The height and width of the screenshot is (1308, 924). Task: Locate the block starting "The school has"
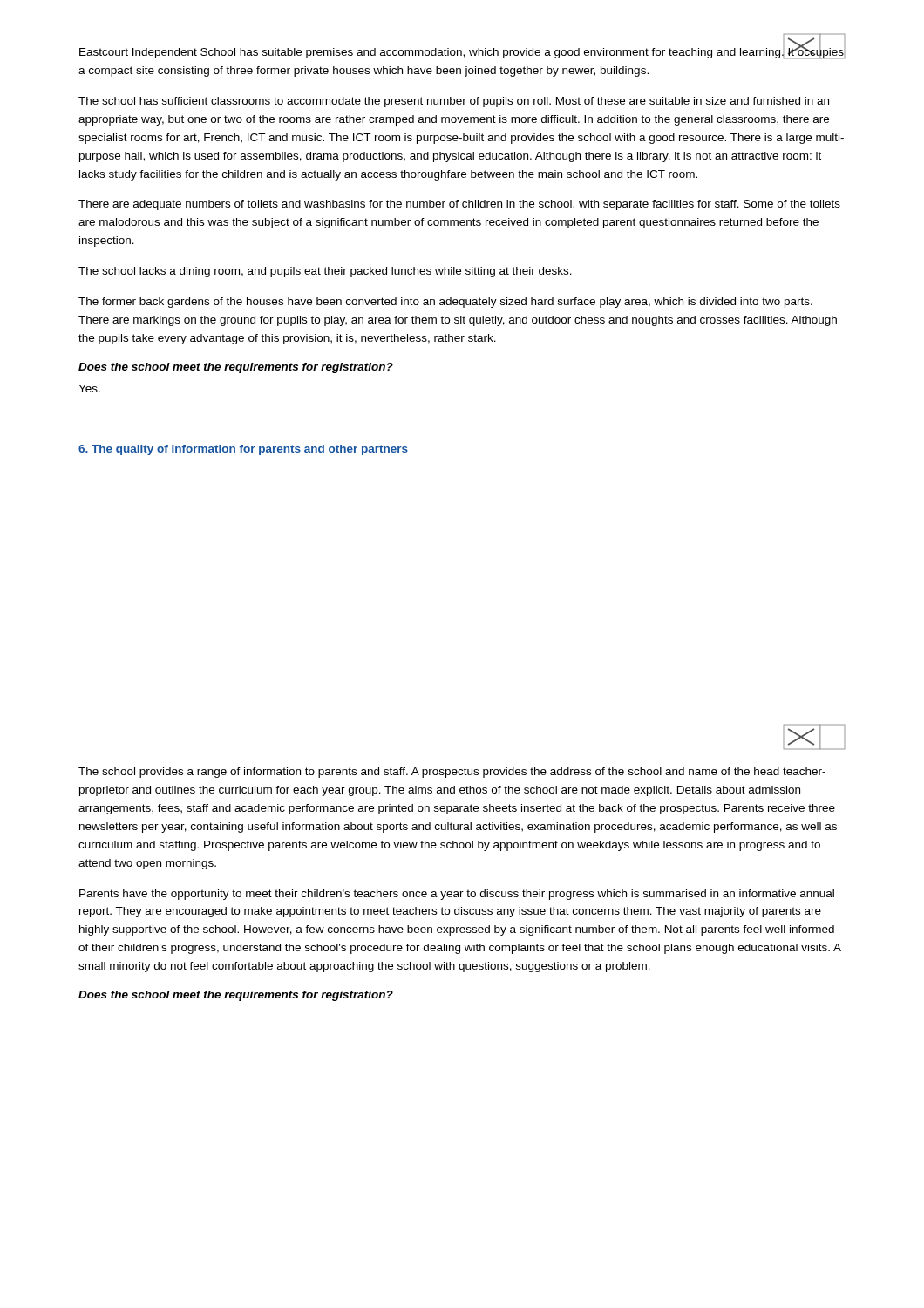pyautogui.click(x=461, y=137)
